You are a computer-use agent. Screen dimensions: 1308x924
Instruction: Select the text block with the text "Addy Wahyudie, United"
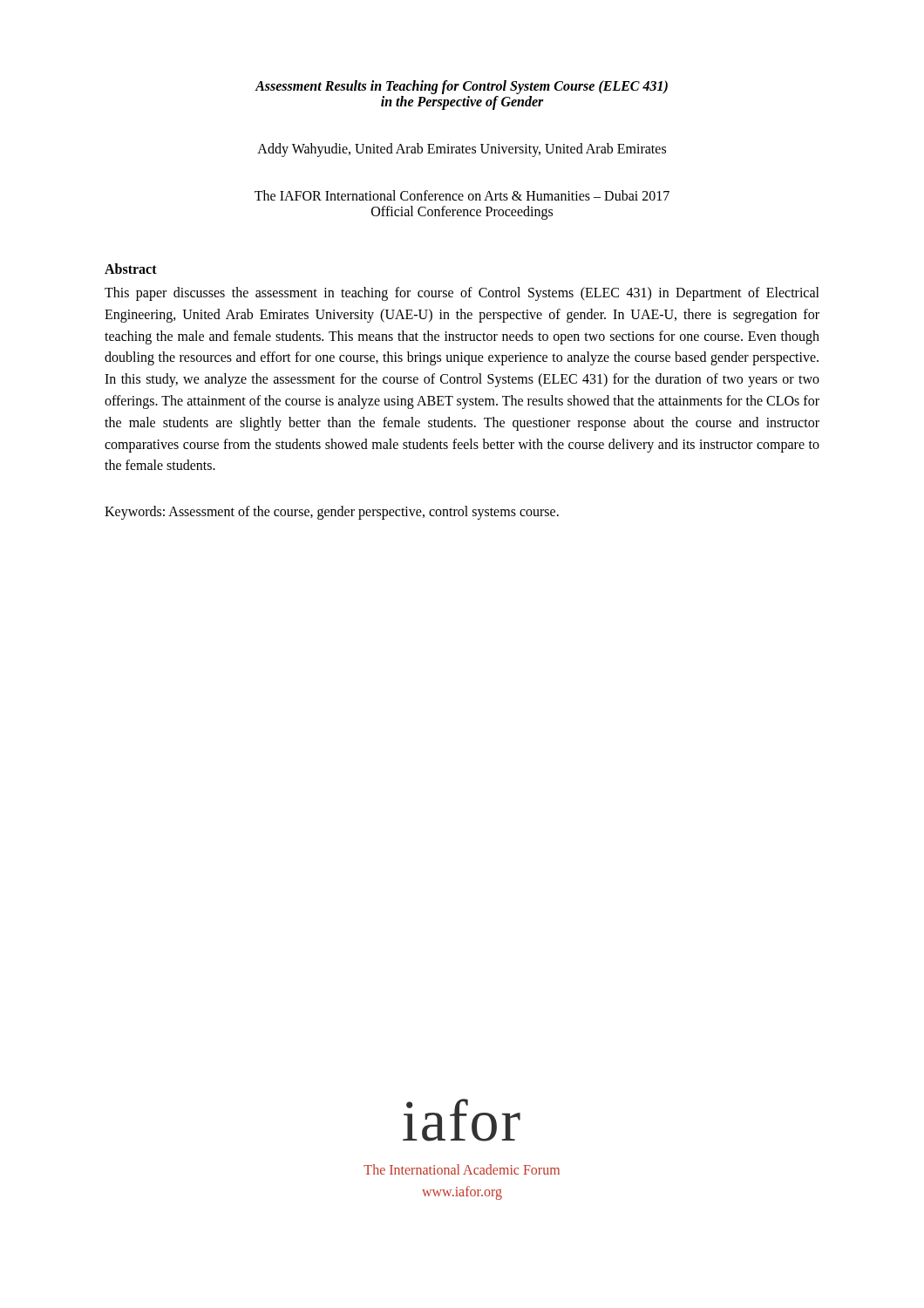click(x=462, y=149)
